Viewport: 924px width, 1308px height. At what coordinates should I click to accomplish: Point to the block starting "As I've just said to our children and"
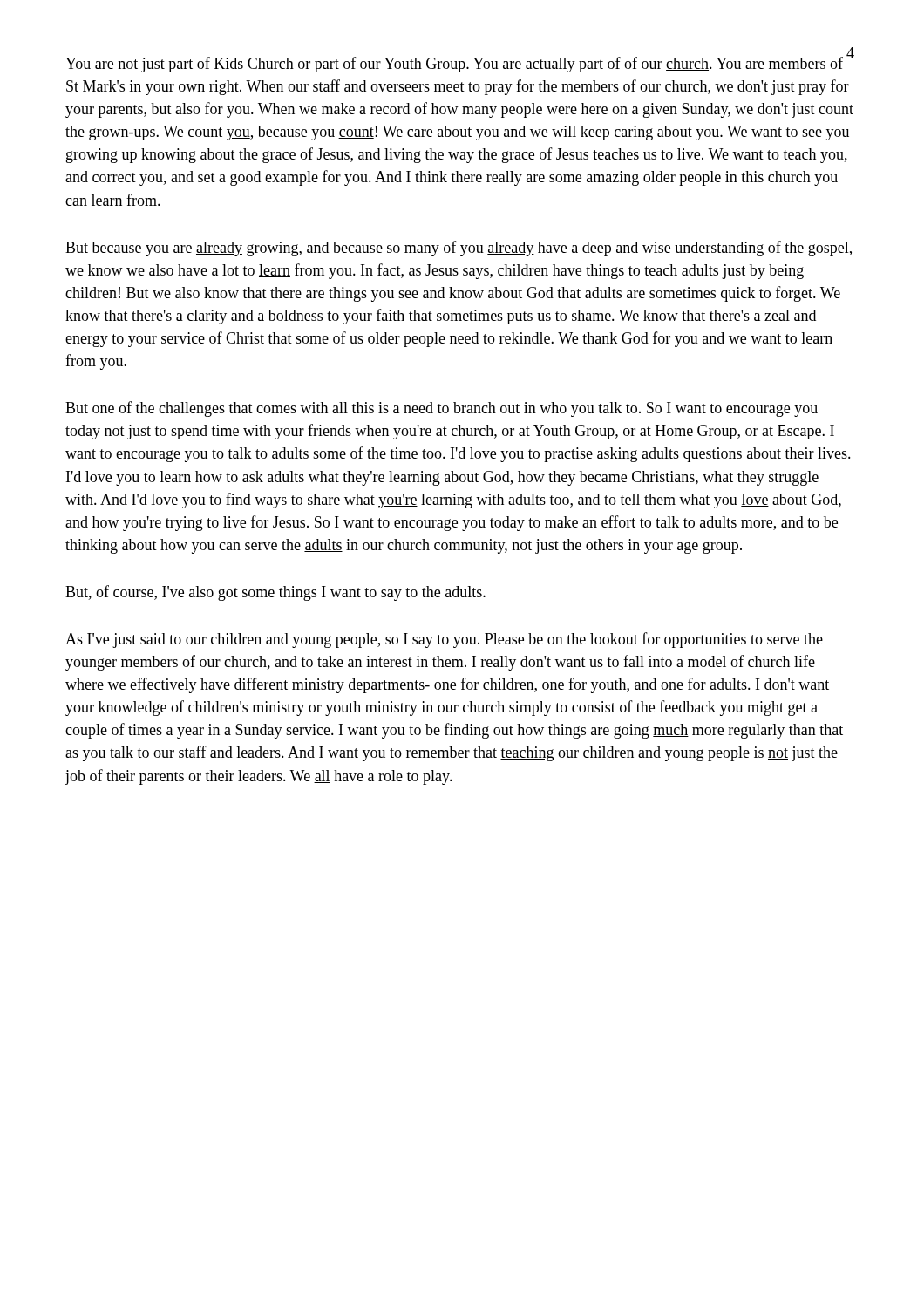pyautogui.click(x=454, y=707)
